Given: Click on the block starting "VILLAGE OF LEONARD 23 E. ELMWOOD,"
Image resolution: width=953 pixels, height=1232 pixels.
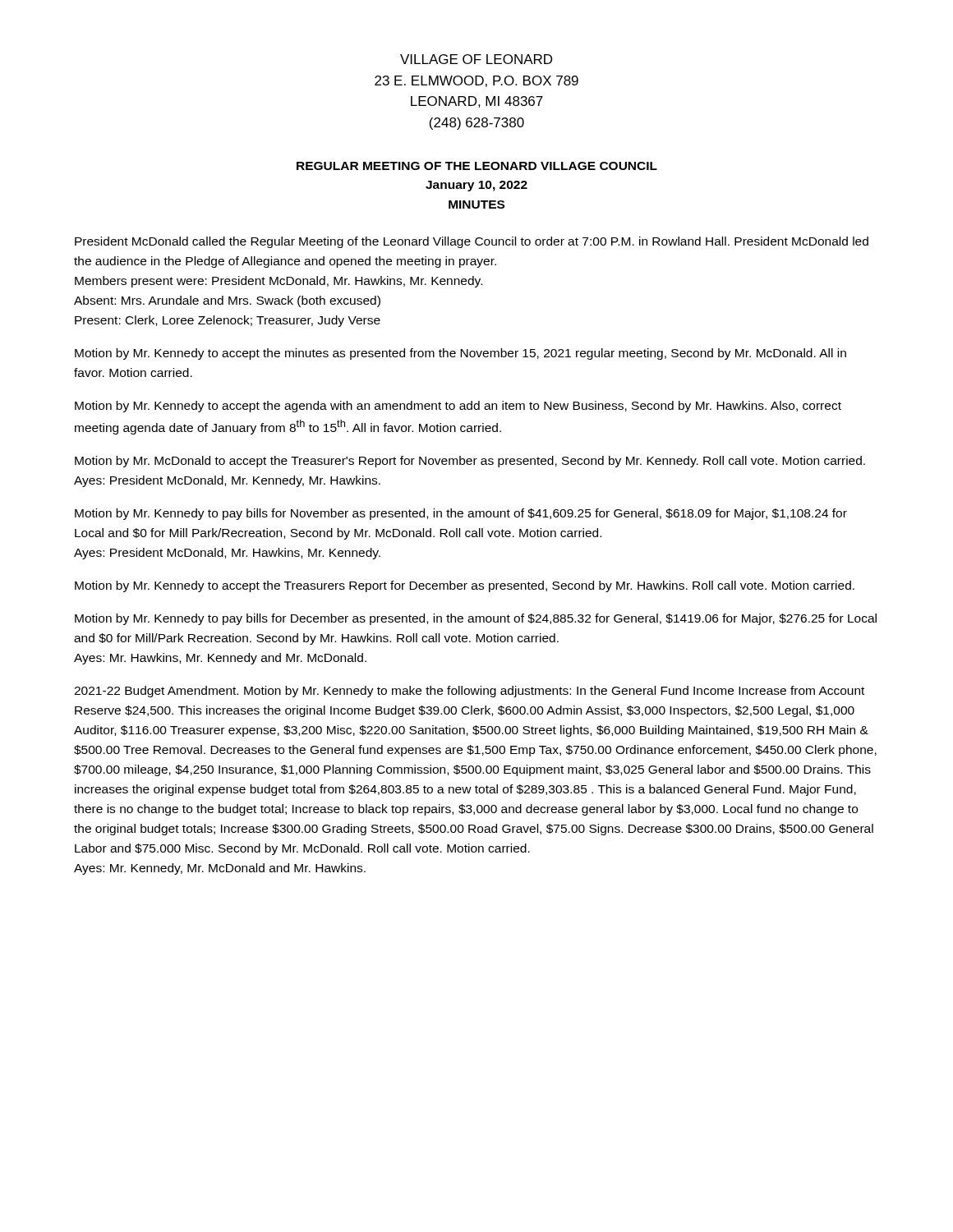Looking at the screenshot, I should coord(476,91).
